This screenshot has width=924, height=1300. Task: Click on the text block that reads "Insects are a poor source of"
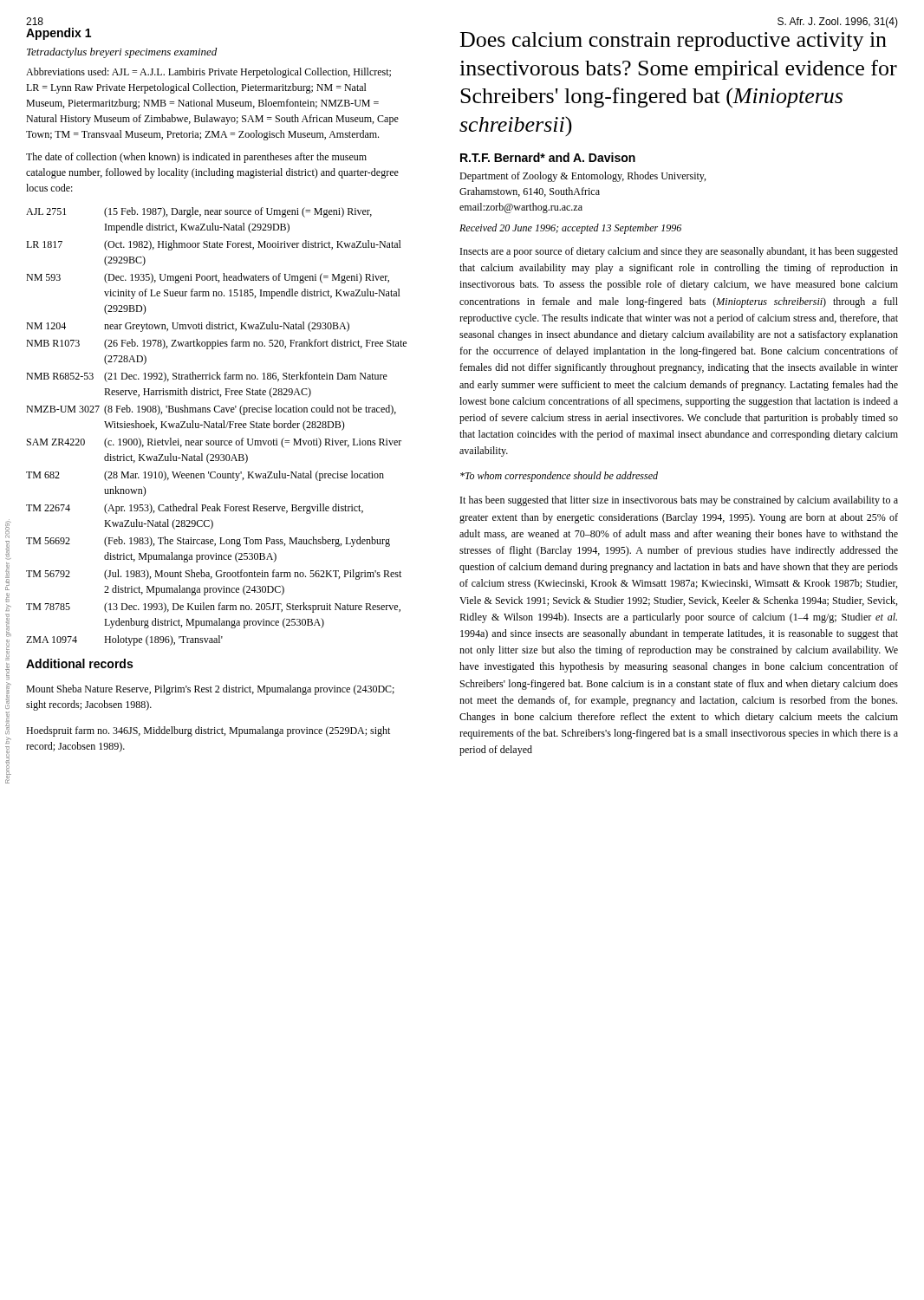pos(679,352)
